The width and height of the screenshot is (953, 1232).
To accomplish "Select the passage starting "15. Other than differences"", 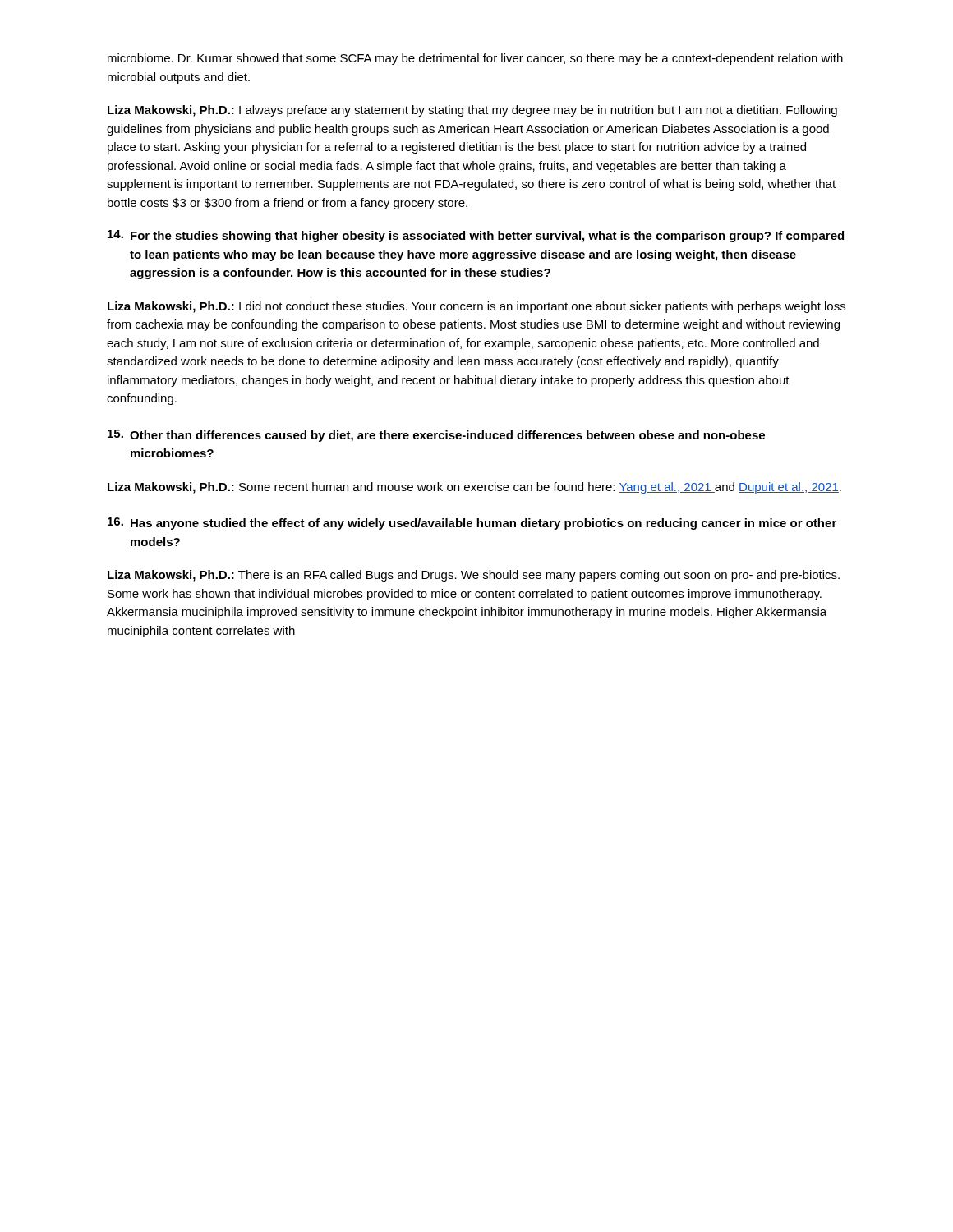I will point(476,444).
